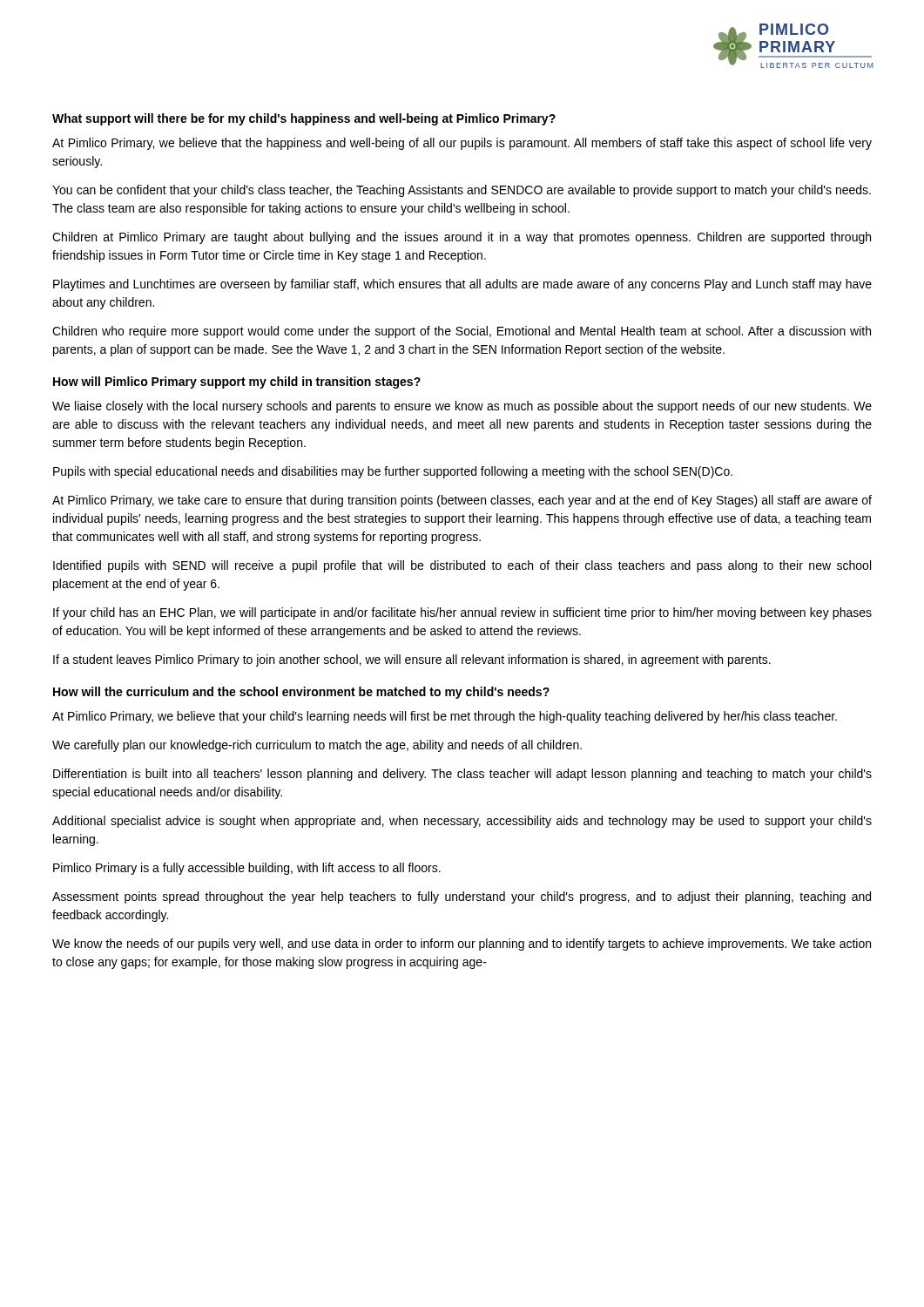
Task: Click on the element starting "Assessment points spread throughout the year help teachers"
Action: click(462, 906)
